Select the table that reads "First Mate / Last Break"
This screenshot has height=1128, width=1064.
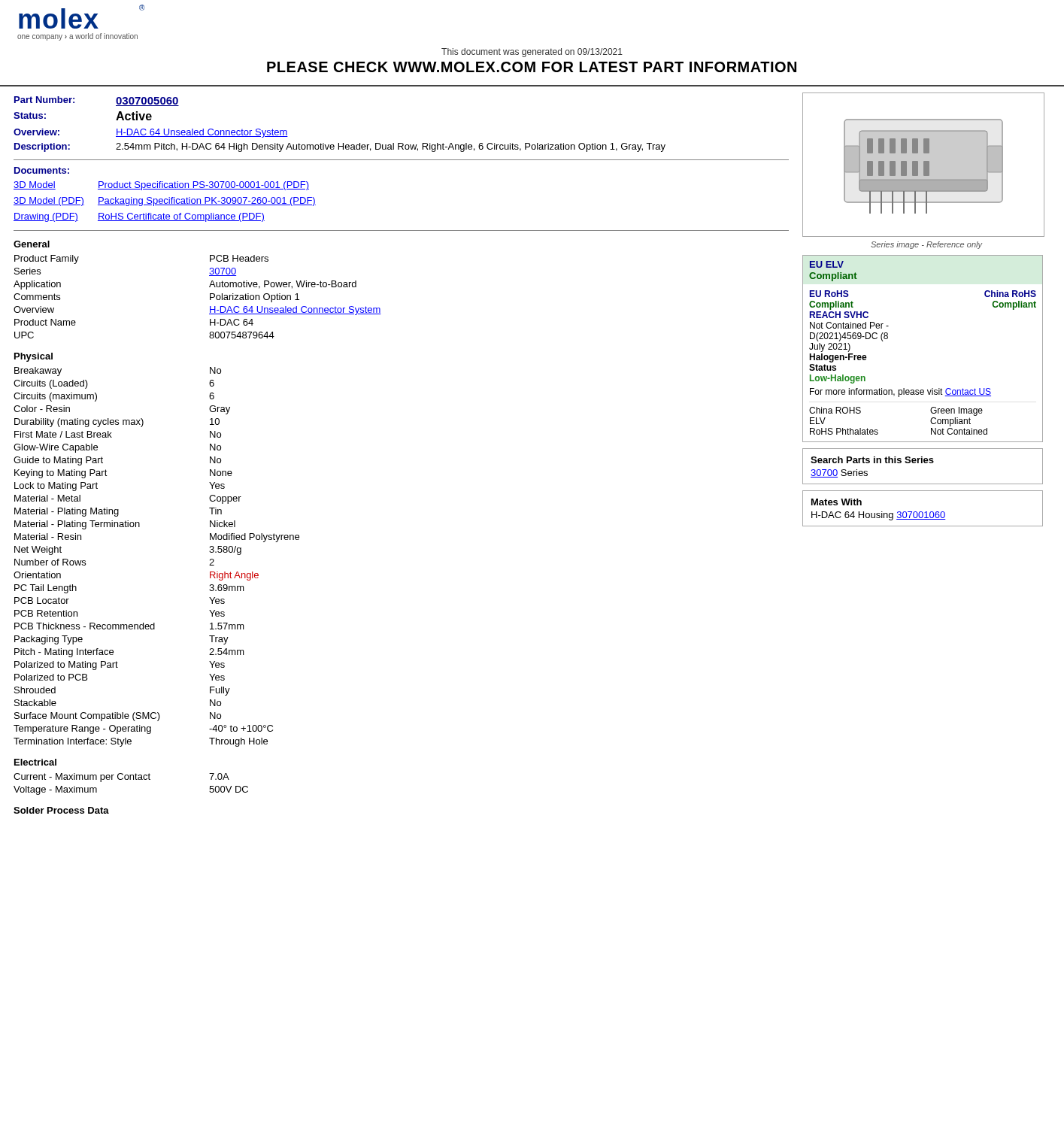pos(401,556)
